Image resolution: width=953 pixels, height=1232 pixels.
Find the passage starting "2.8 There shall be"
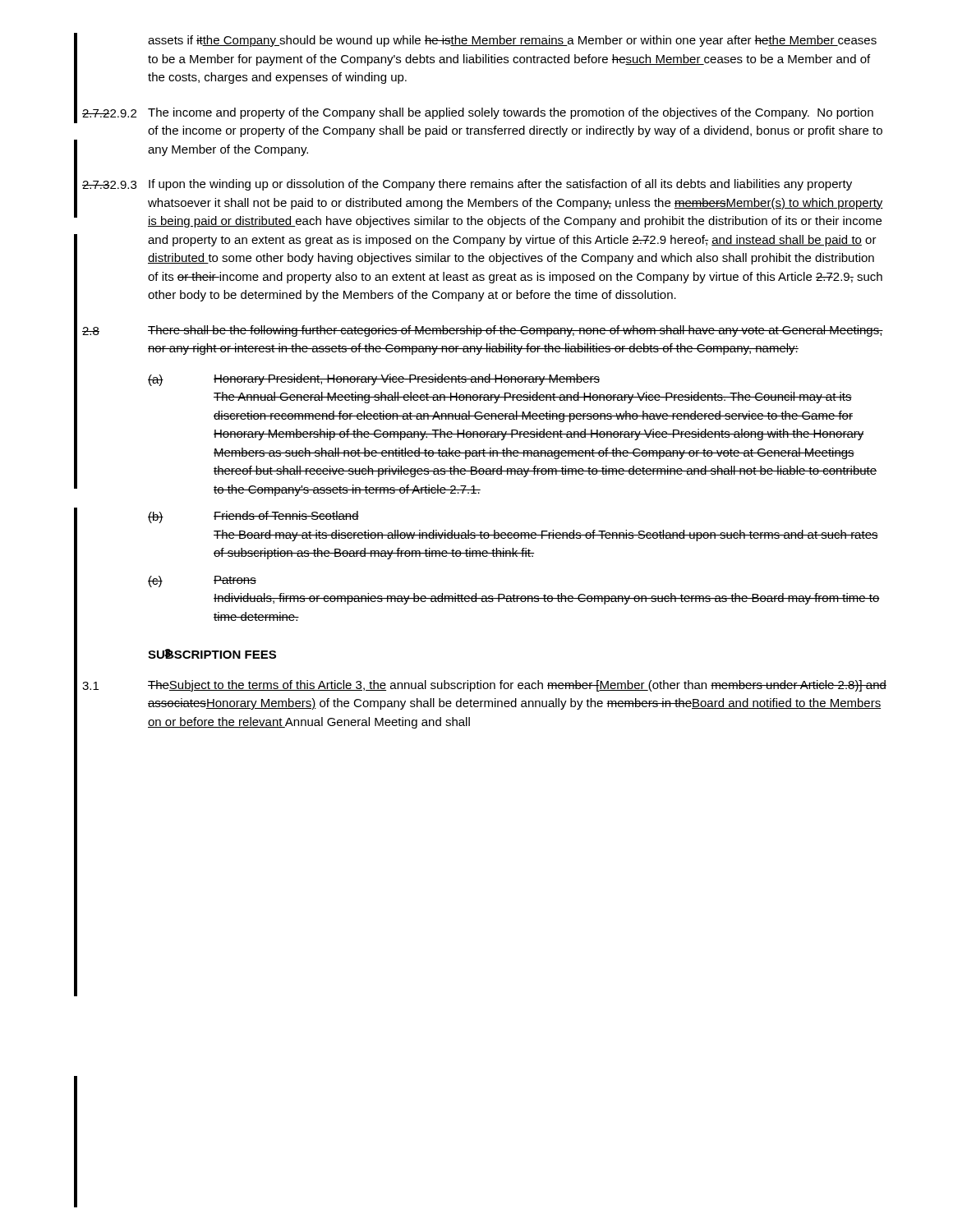(485, 339)
